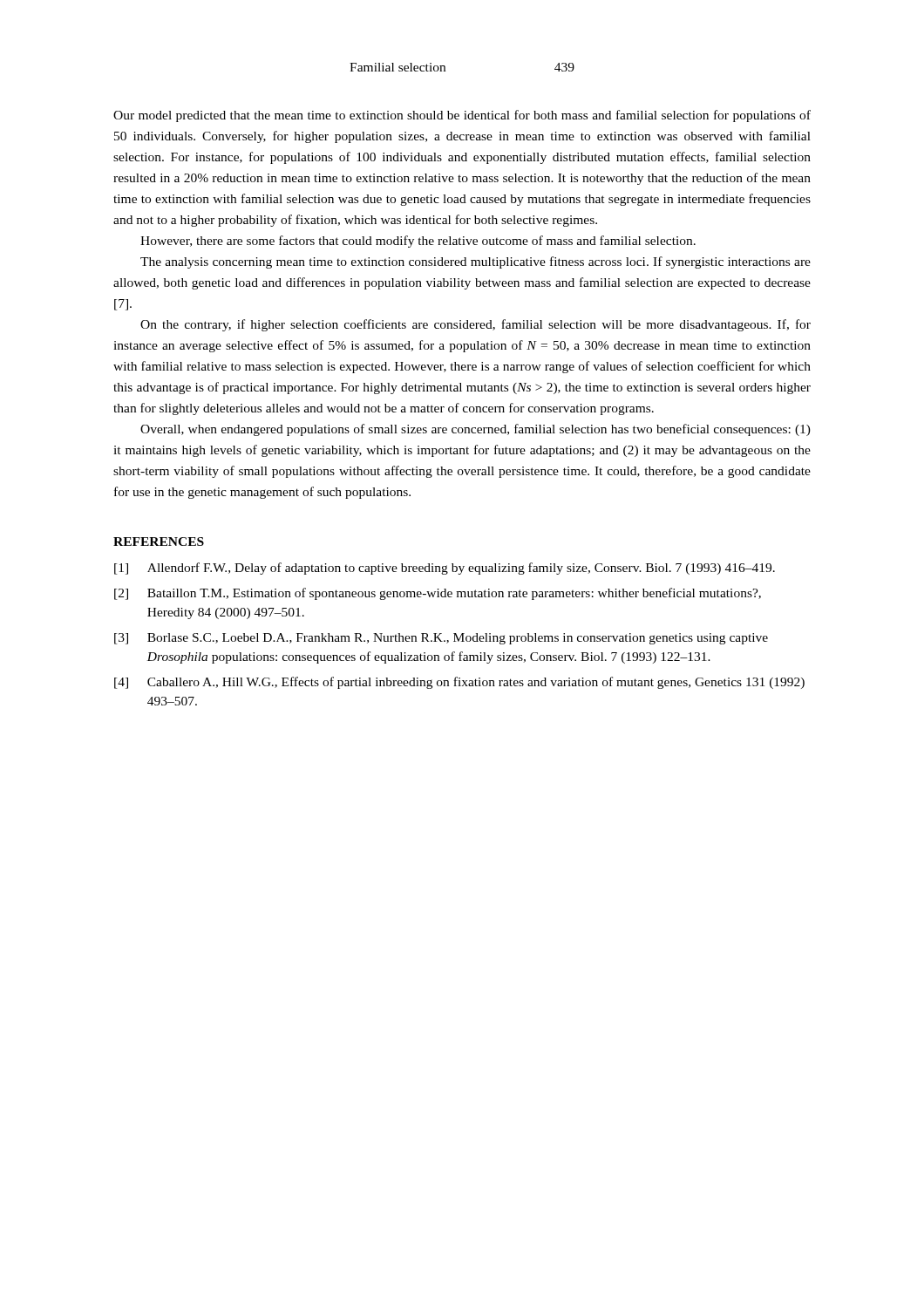Locate the passage starting "[4] Caballero A., Hill"

tap(462, 692)
